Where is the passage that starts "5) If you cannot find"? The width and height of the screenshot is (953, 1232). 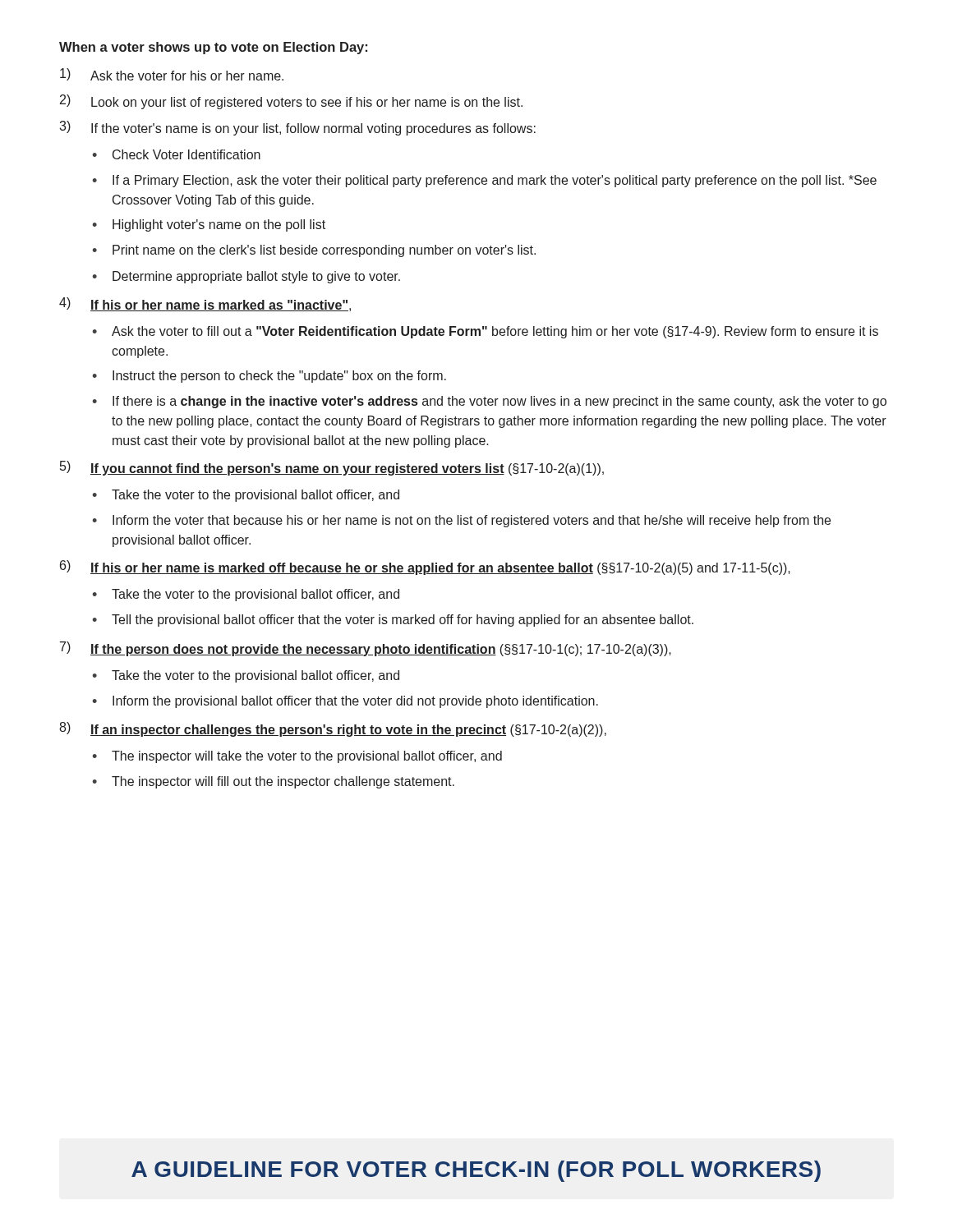[476, 507]
